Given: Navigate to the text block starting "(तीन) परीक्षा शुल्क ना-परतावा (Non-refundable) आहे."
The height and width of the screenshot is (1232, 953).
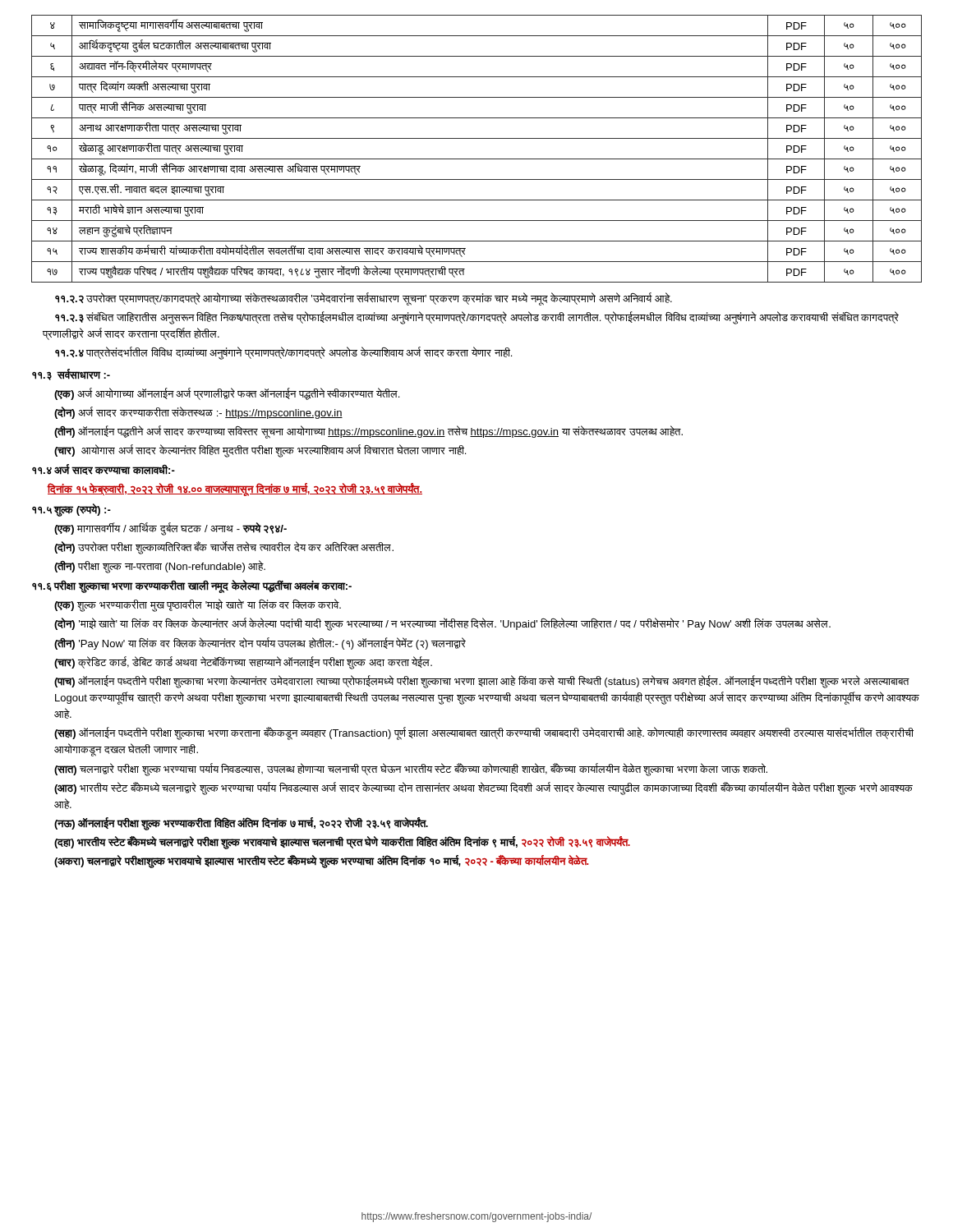Looking at the screenshot, I should click(160, 566).
